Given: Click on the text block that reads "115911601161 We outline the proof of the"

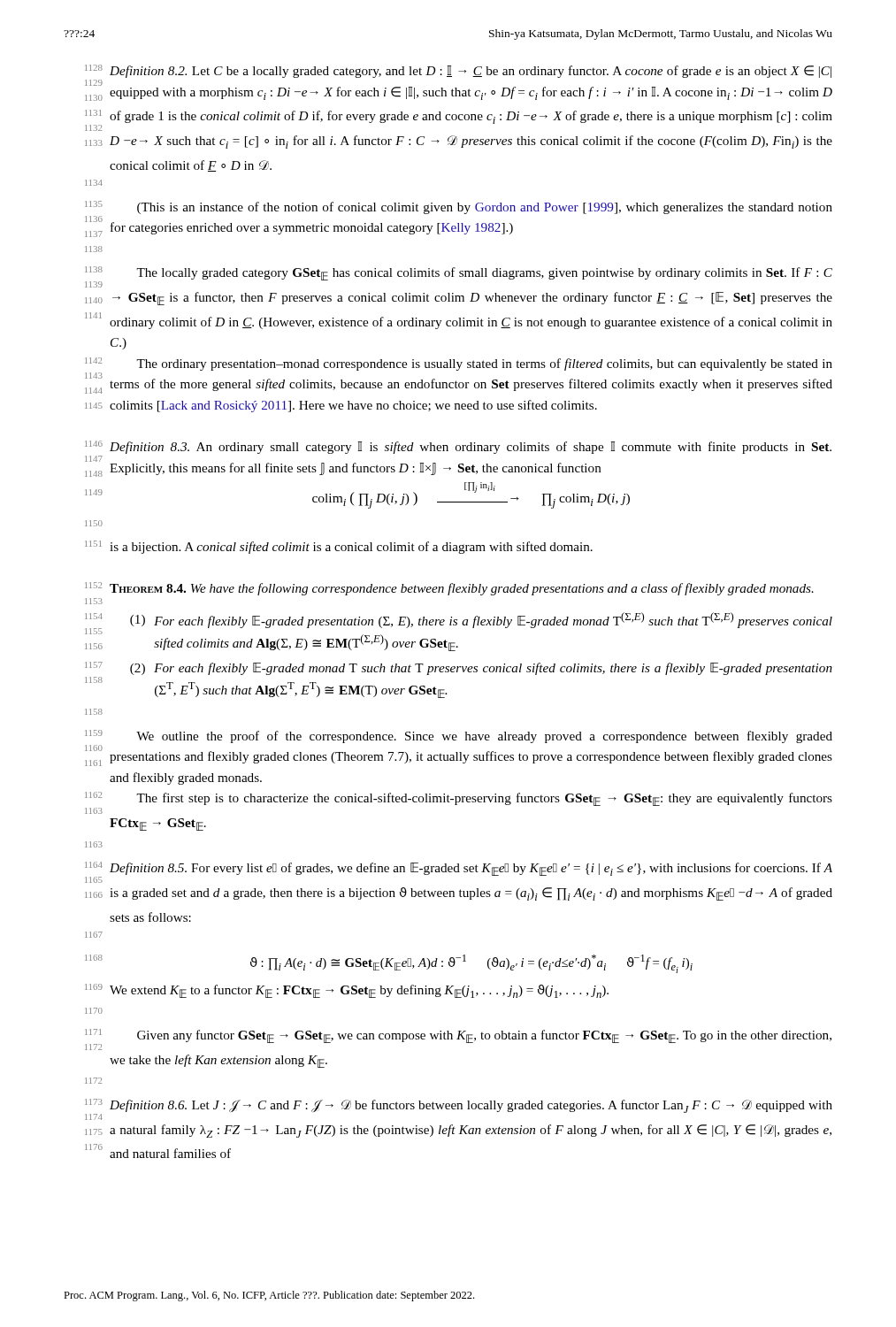Looking at the screenshot, I should pos(448,756).
